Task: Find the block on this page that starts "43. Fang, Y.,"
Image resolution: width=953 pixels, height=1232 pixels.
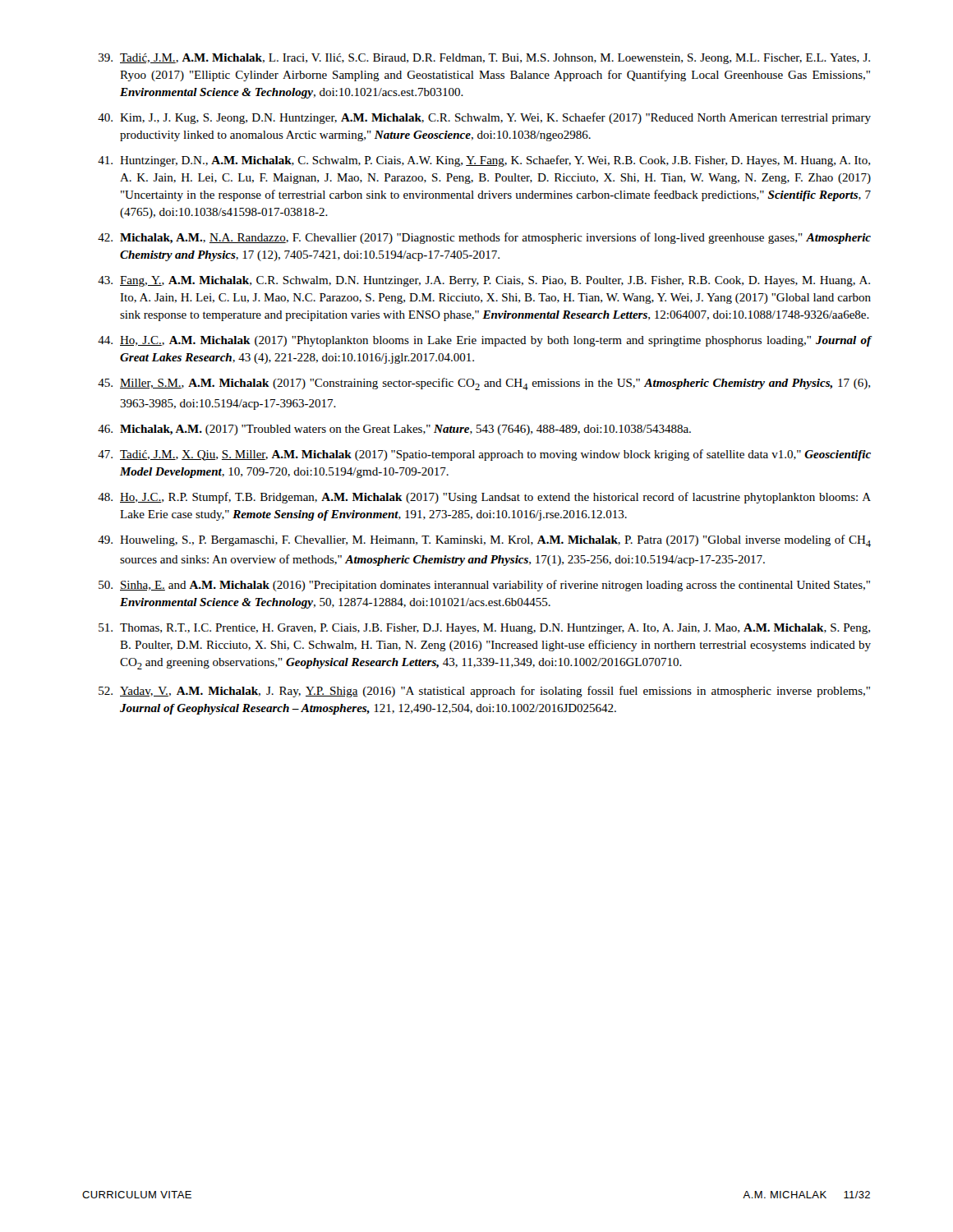Action: [x=476, y=298]
